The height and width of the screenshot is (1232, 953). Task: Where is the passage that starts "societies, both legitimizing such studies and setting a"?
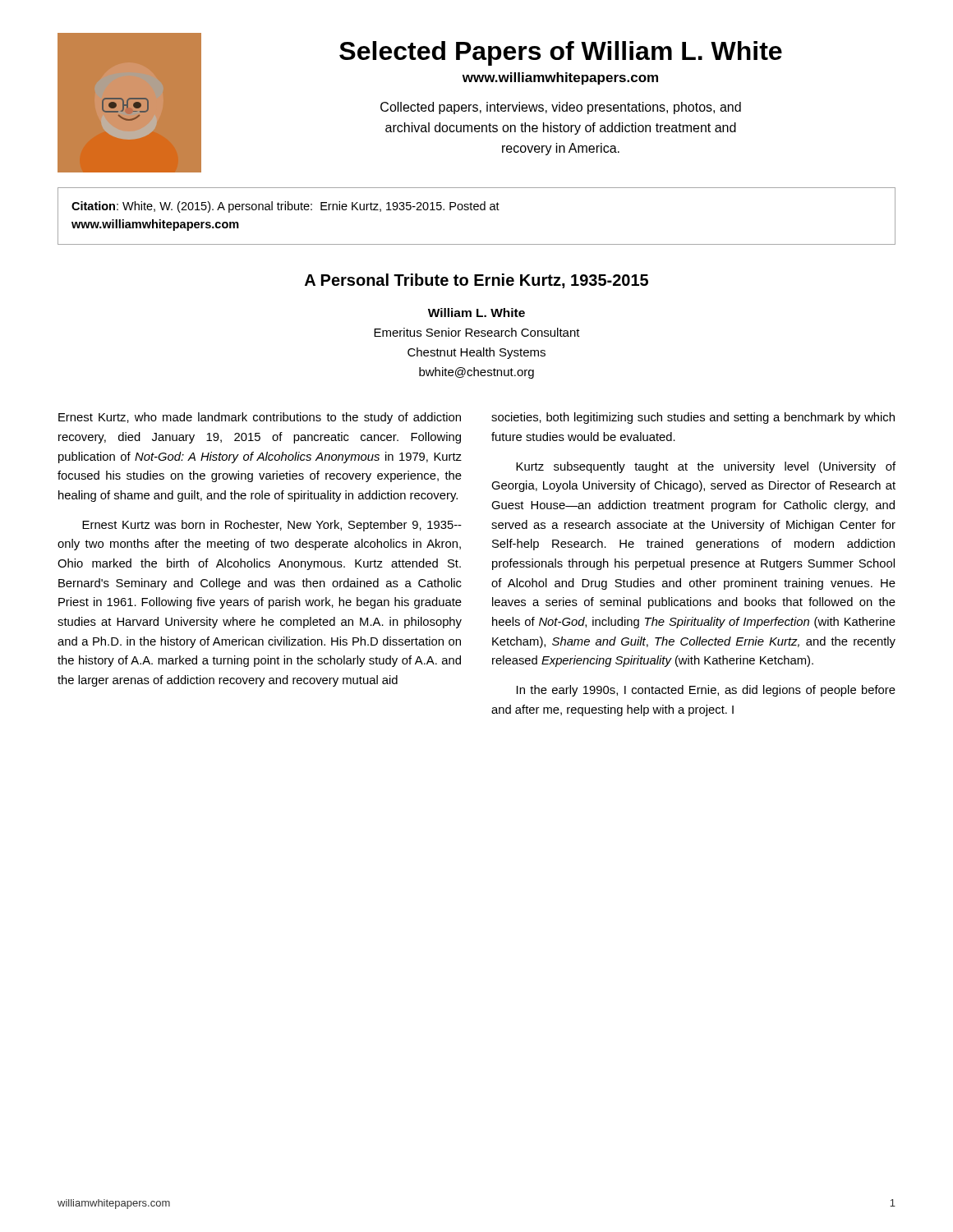tap(693, 564)
